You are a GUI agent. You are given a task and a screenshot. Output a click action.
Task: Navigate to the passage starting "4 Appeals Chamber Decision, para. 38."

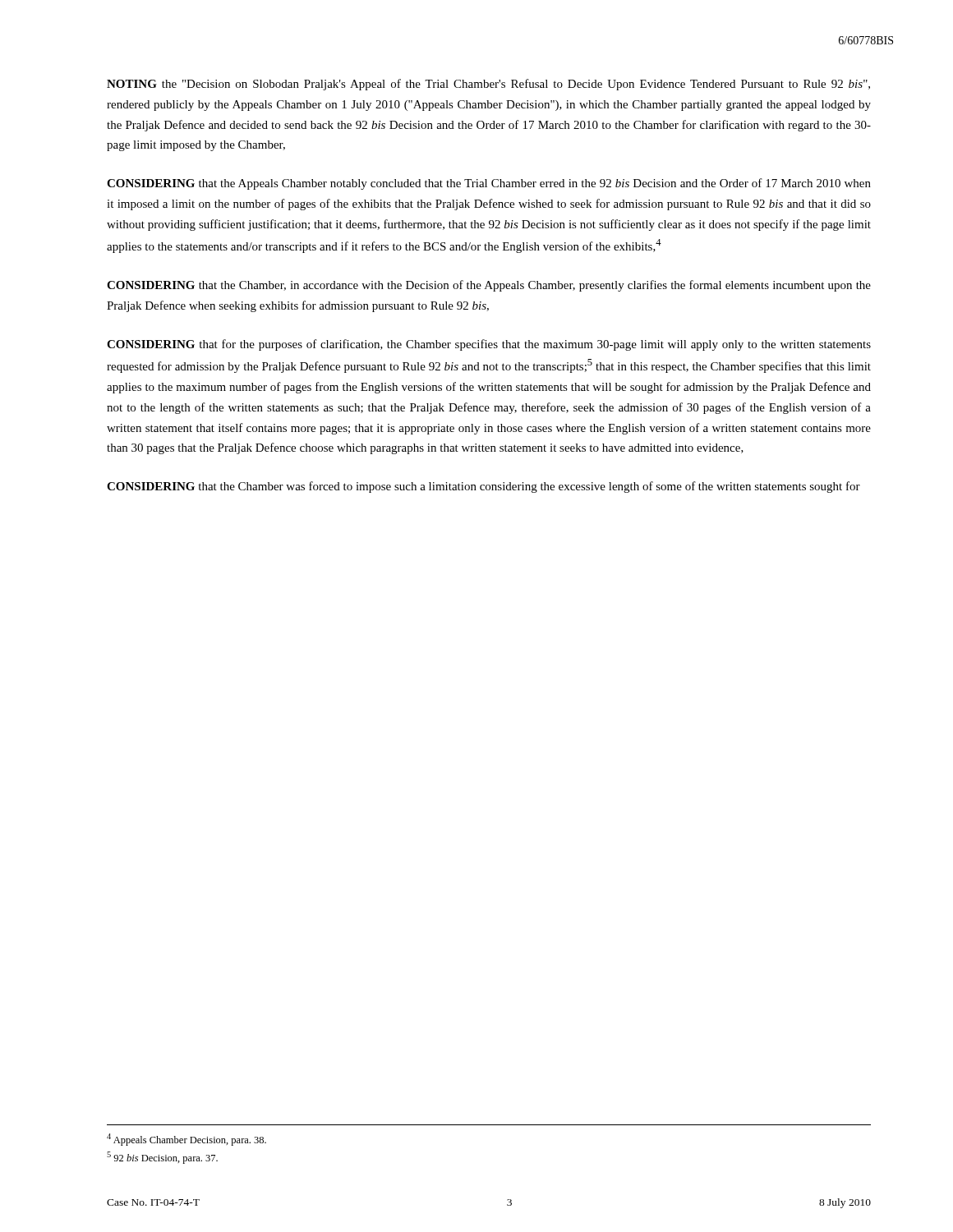(187, 1139)
